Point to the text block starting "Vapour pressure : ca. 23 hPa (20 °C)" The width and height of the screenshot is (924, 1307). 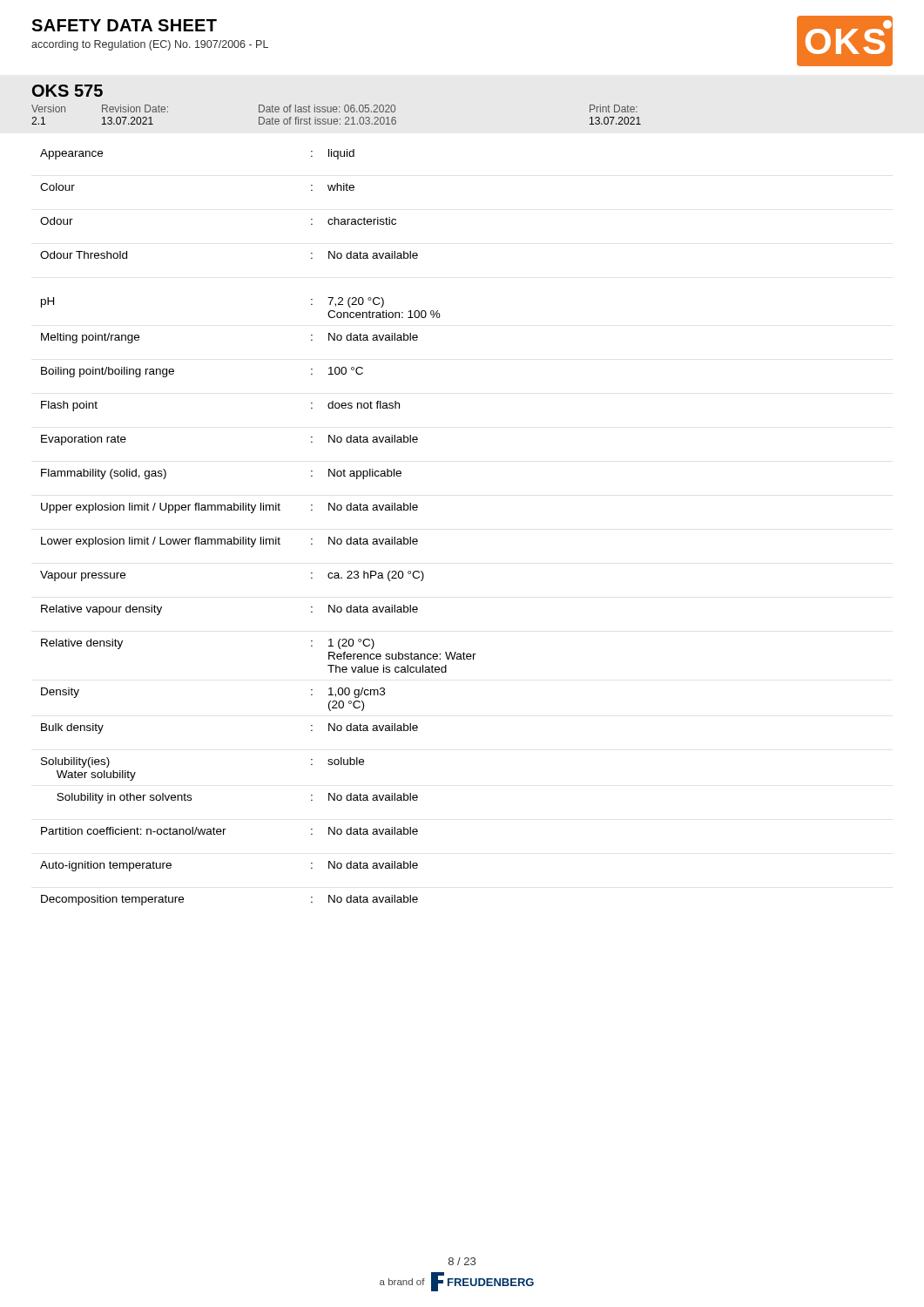click(82, 576)
